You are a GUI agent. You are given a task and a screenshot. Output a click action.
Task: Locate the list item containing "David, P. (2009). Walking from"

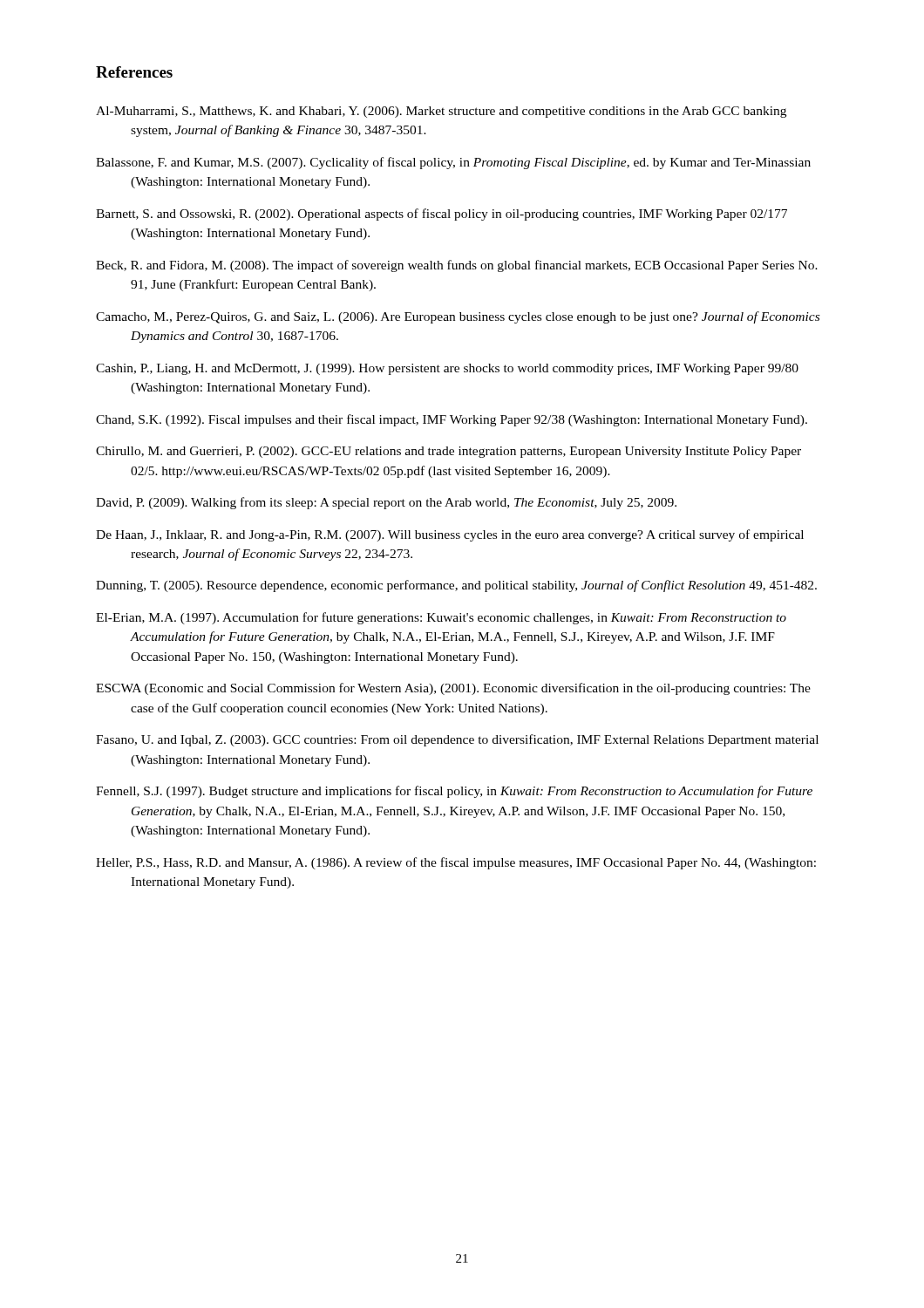point(387,502)
